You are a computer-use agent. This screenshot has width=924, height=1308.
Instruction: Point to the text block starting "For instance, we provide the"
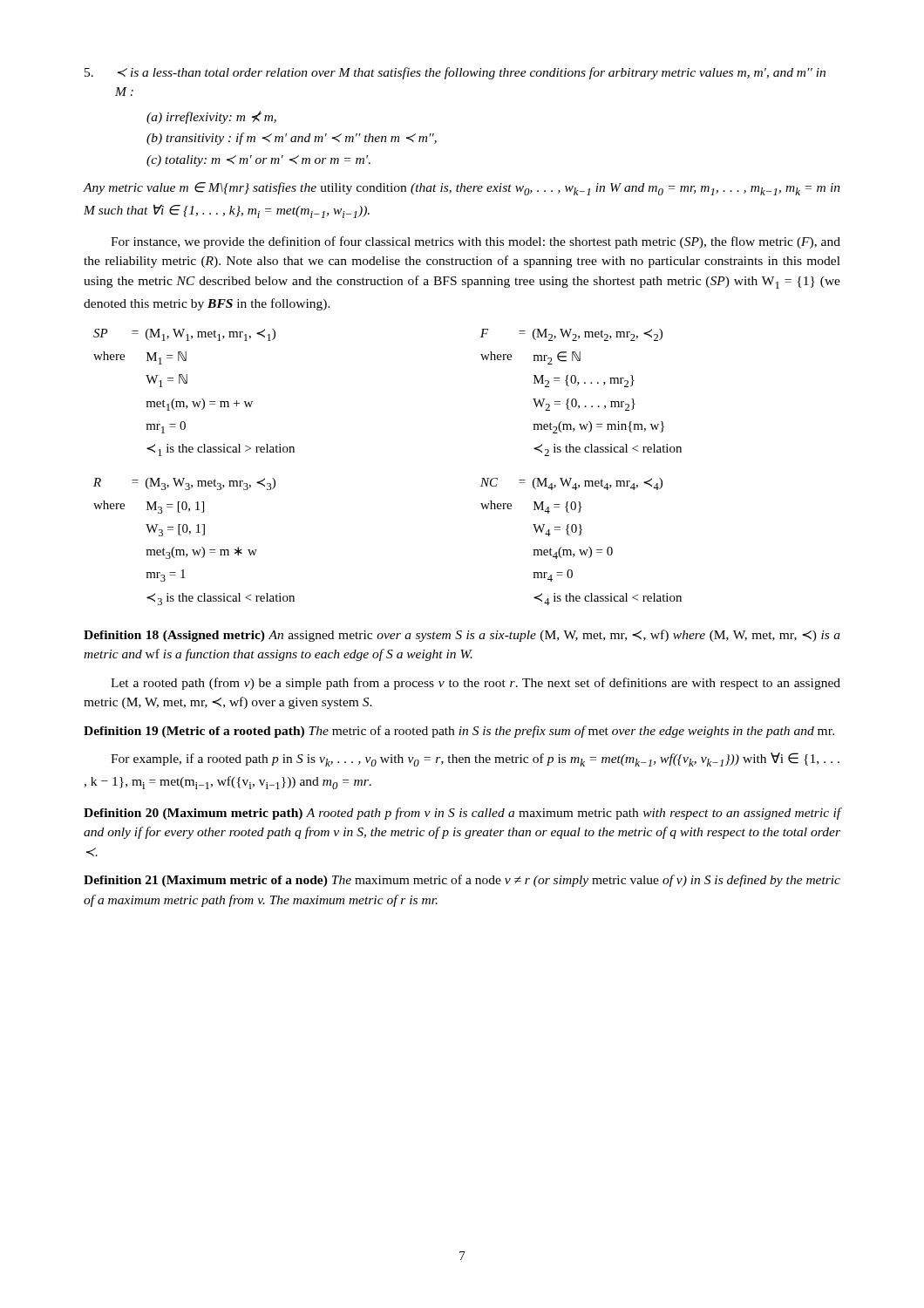coord(462,272)
